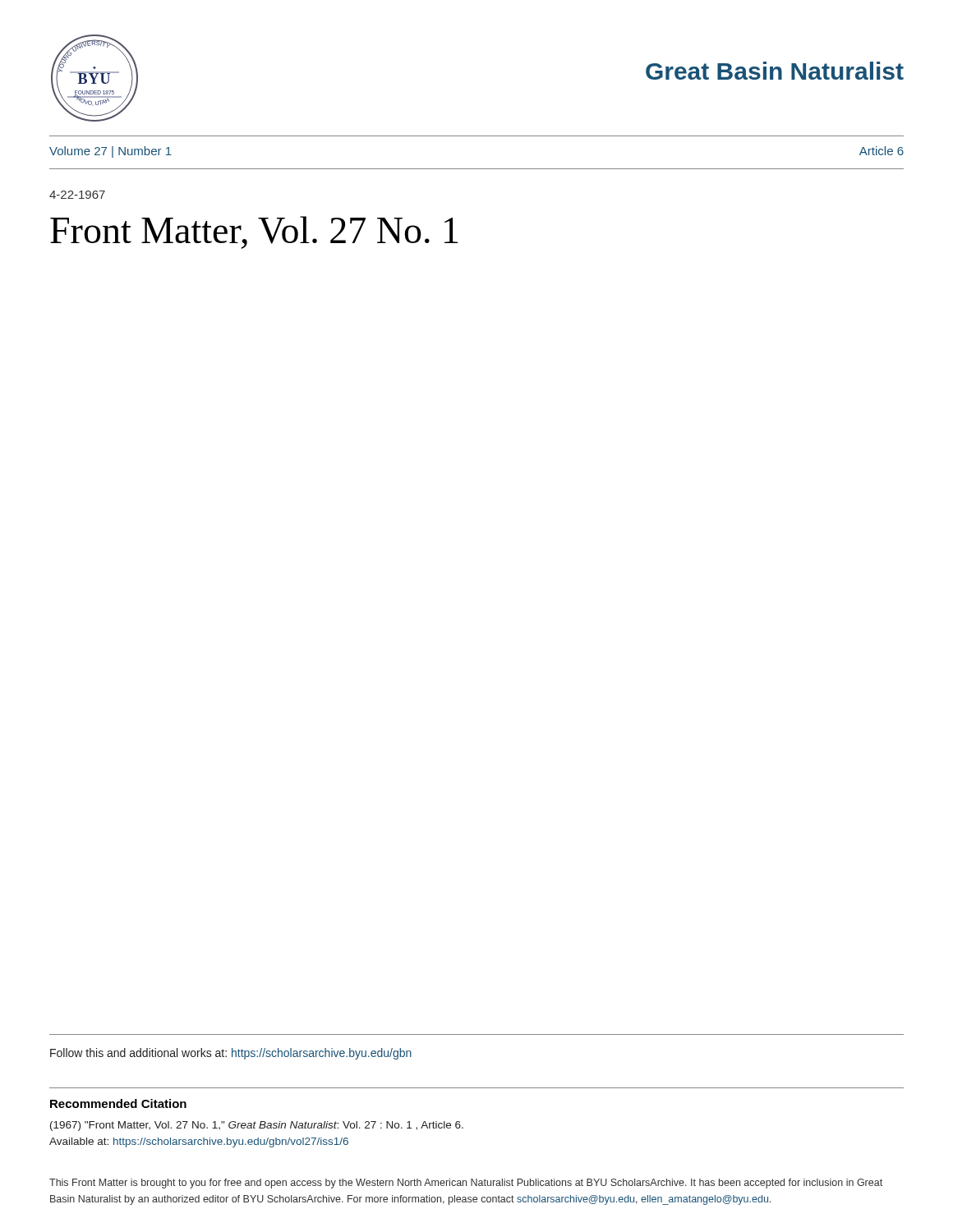Find a section header

[118, 1103]
